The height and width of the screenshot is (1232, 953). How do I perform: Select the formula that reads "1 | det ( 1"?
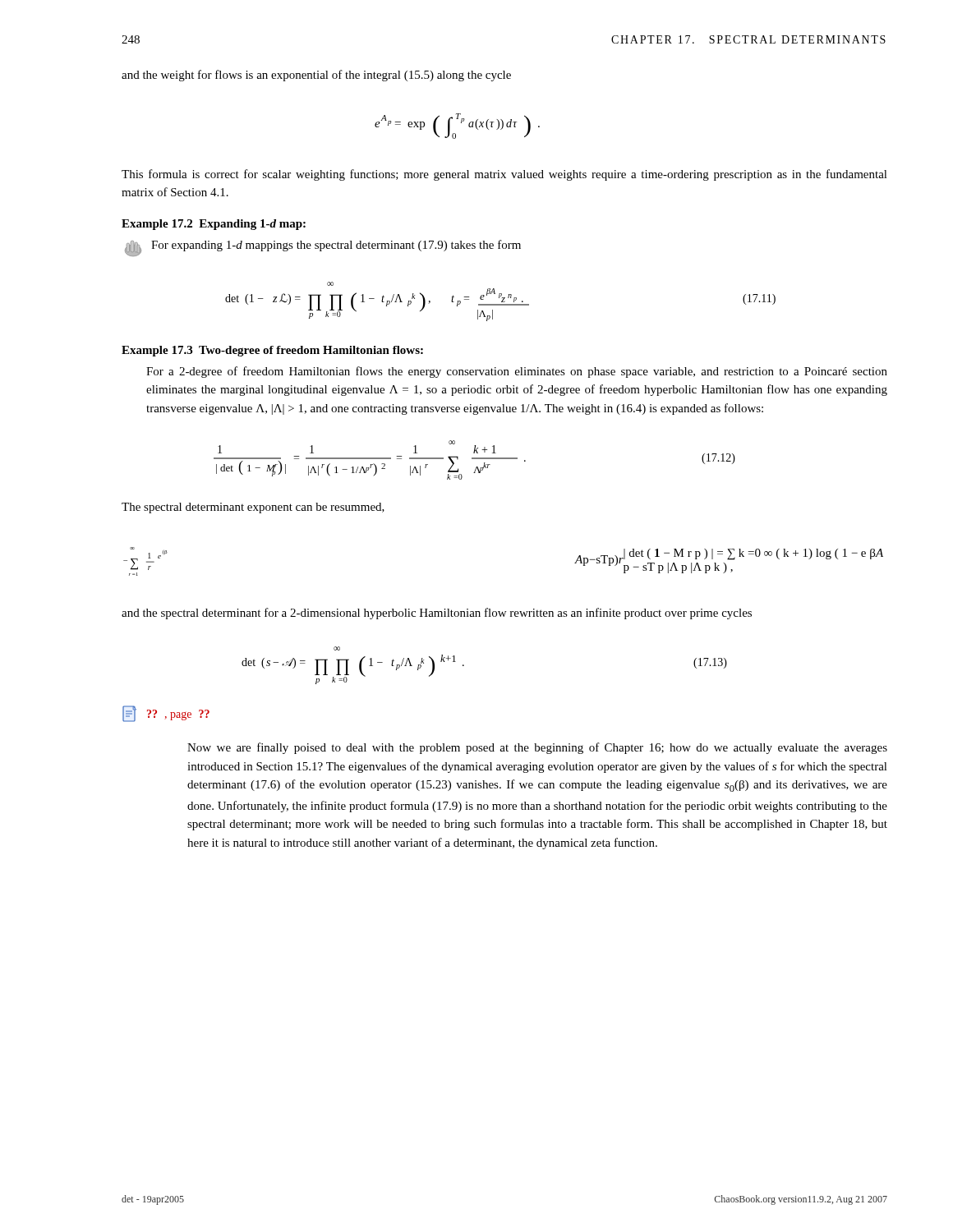[x=504, y=458]
